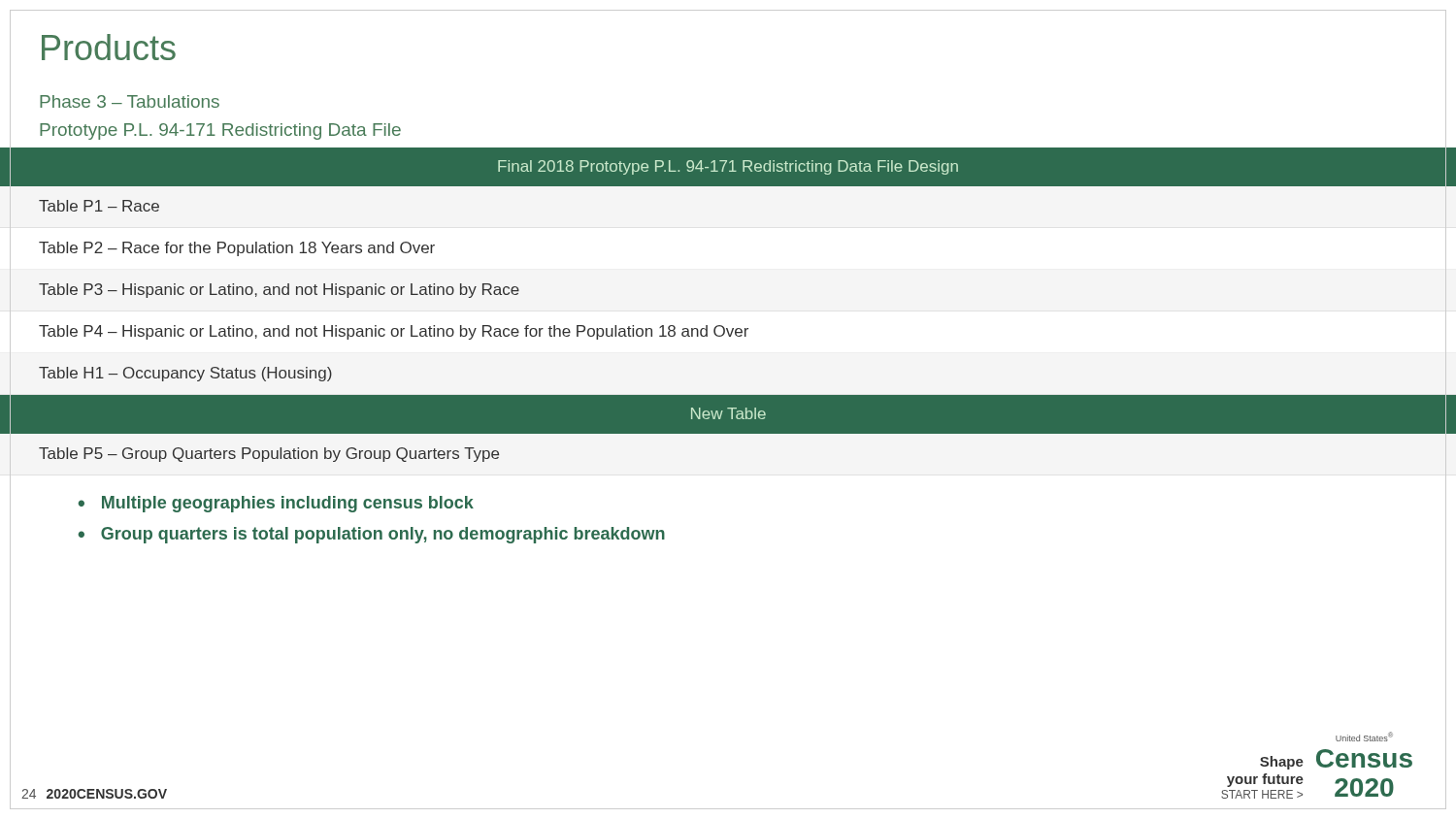Click the title
Viewport: 1456px width, 819px height.
[108, 48]
